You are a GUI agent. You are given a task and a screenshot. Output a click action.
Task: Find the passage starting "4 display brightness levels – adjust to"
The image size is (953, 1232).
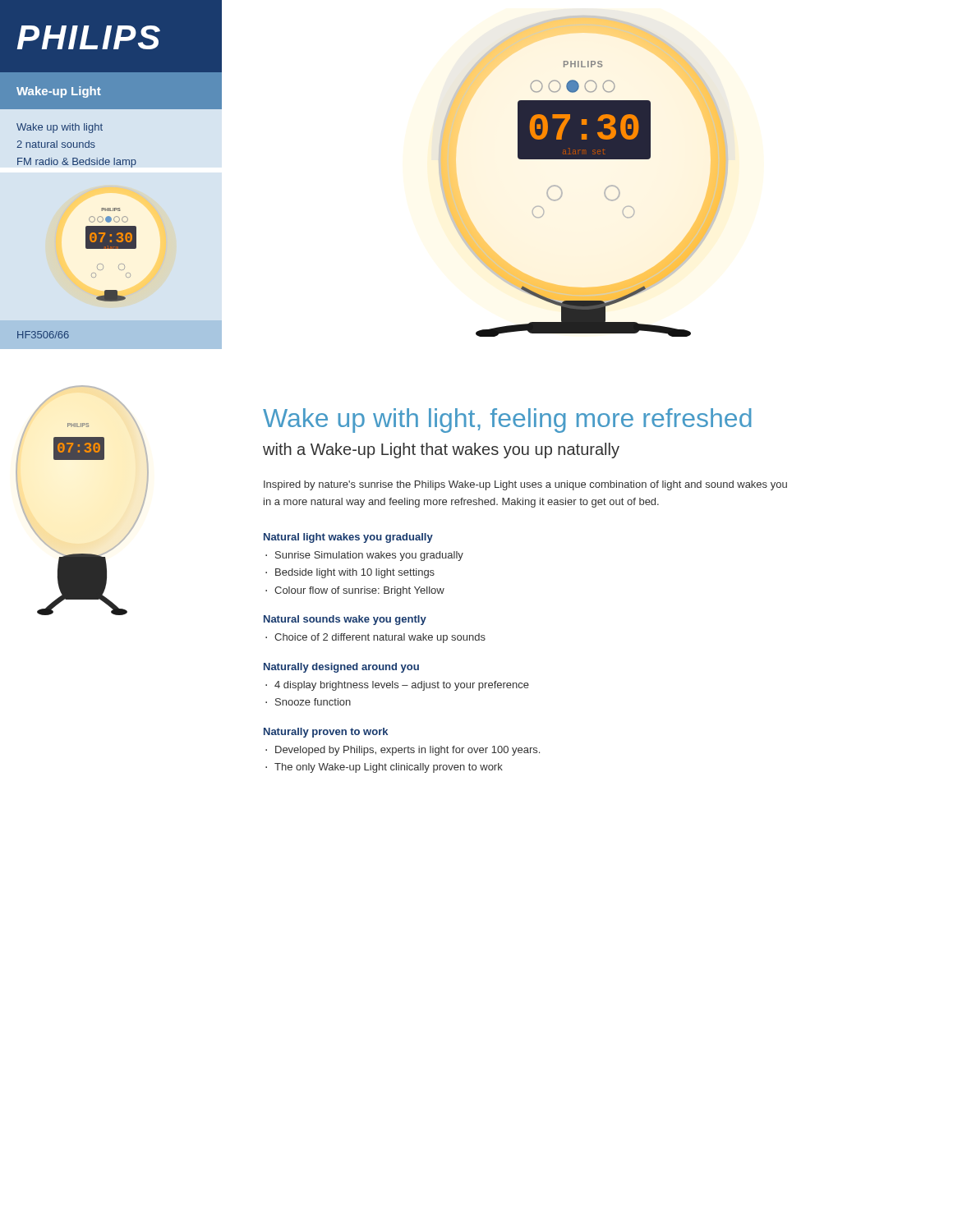pyautogui.click(x=402, y=685)
